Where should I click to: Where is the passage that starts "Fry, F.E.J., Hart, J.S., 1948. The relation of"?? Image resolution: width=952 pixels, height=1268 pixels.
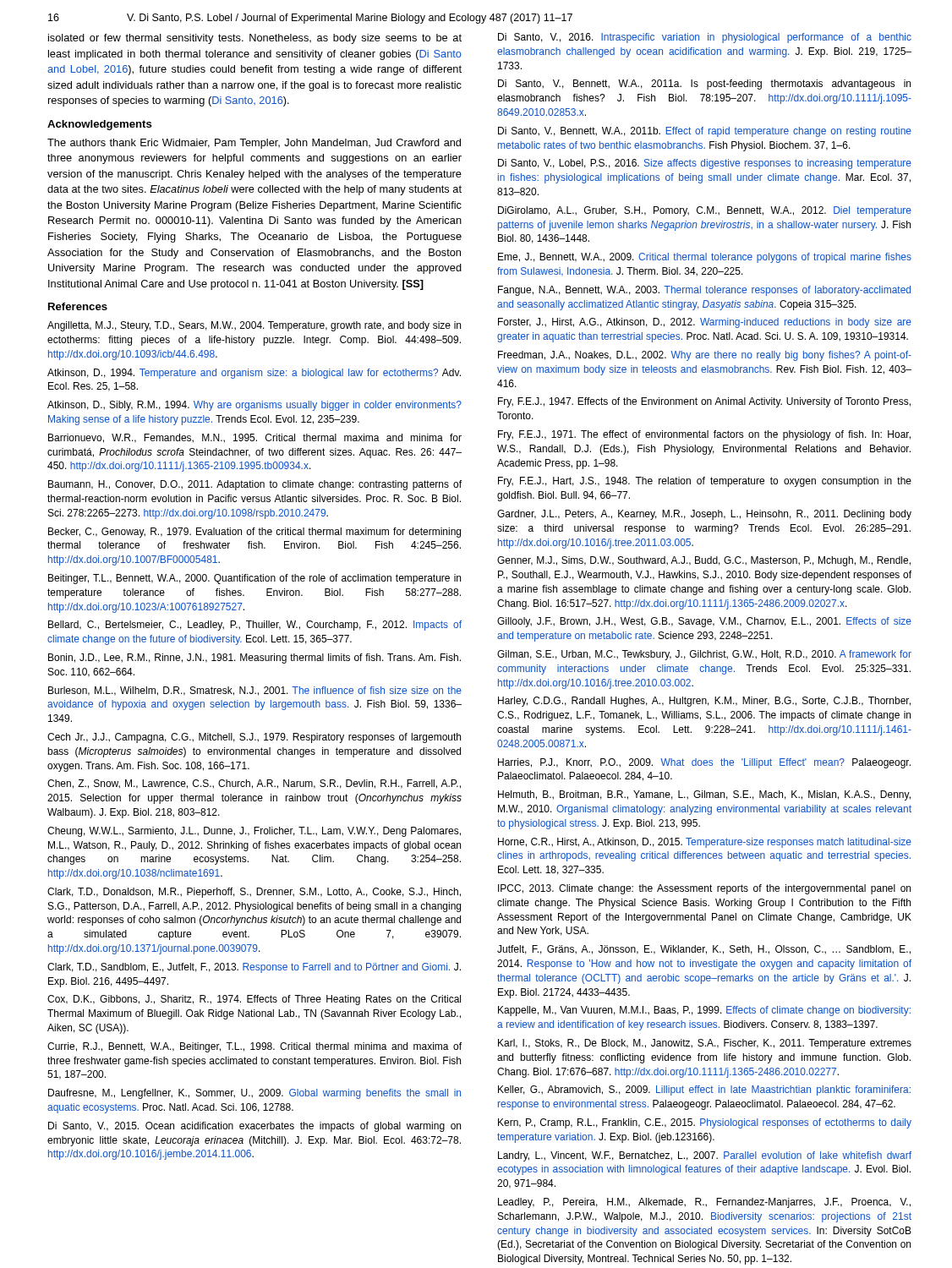[704, 488]
